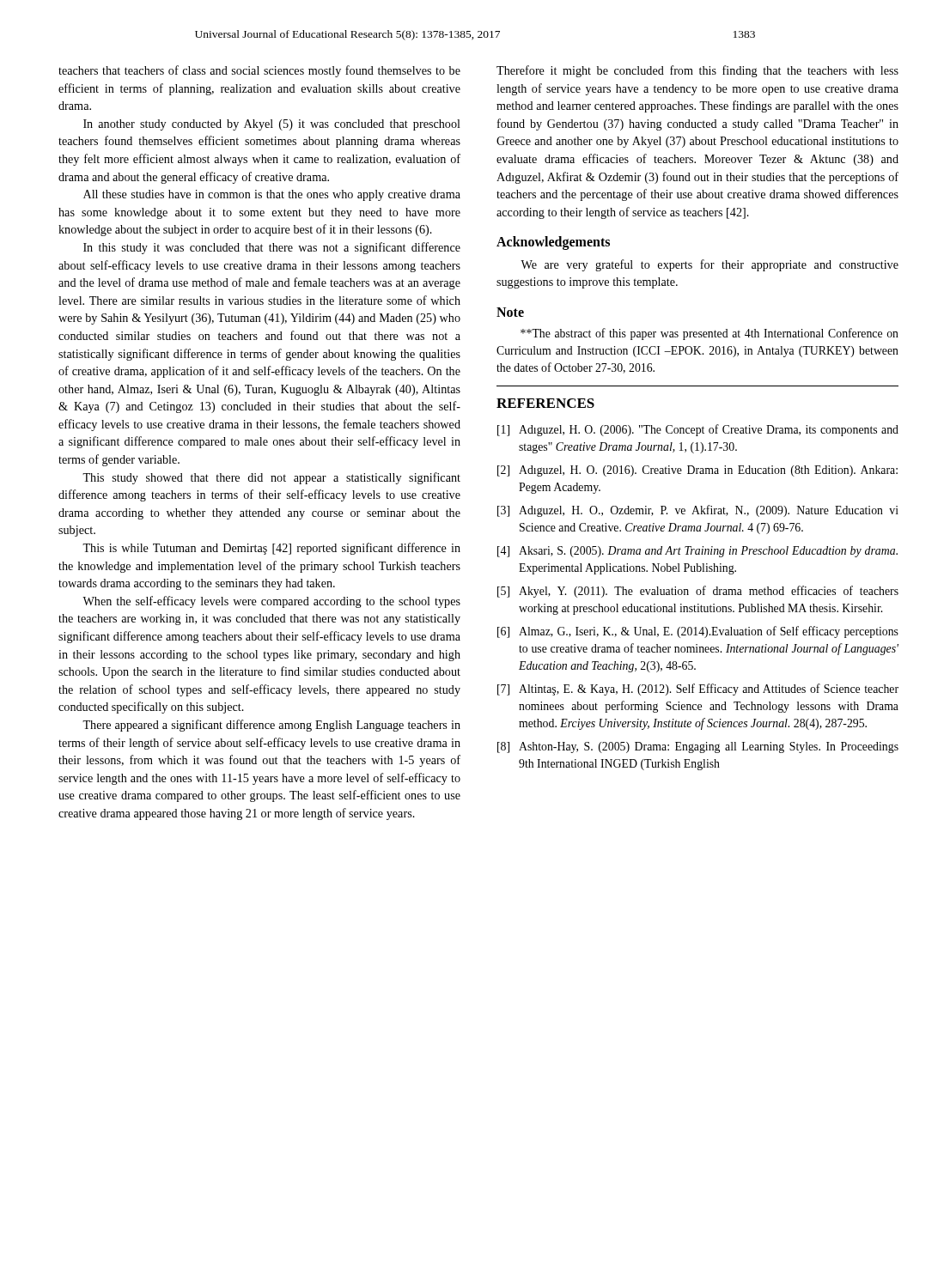
Task: Find the region starting "We are very grateful"
Action: (x=697, y=273)
